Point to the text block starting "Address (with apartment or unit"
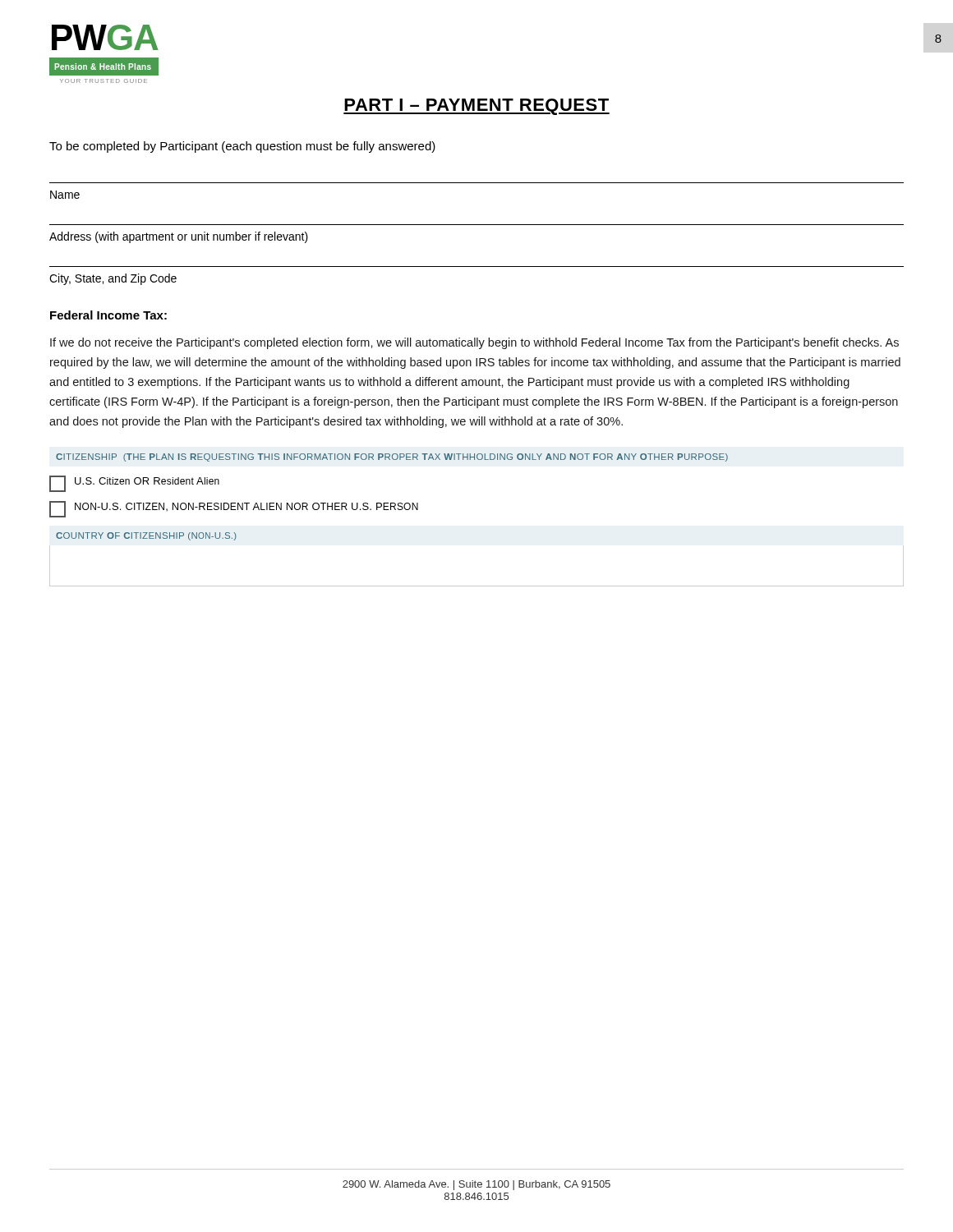Screen dimensions: 1232x953 point(179,237)
